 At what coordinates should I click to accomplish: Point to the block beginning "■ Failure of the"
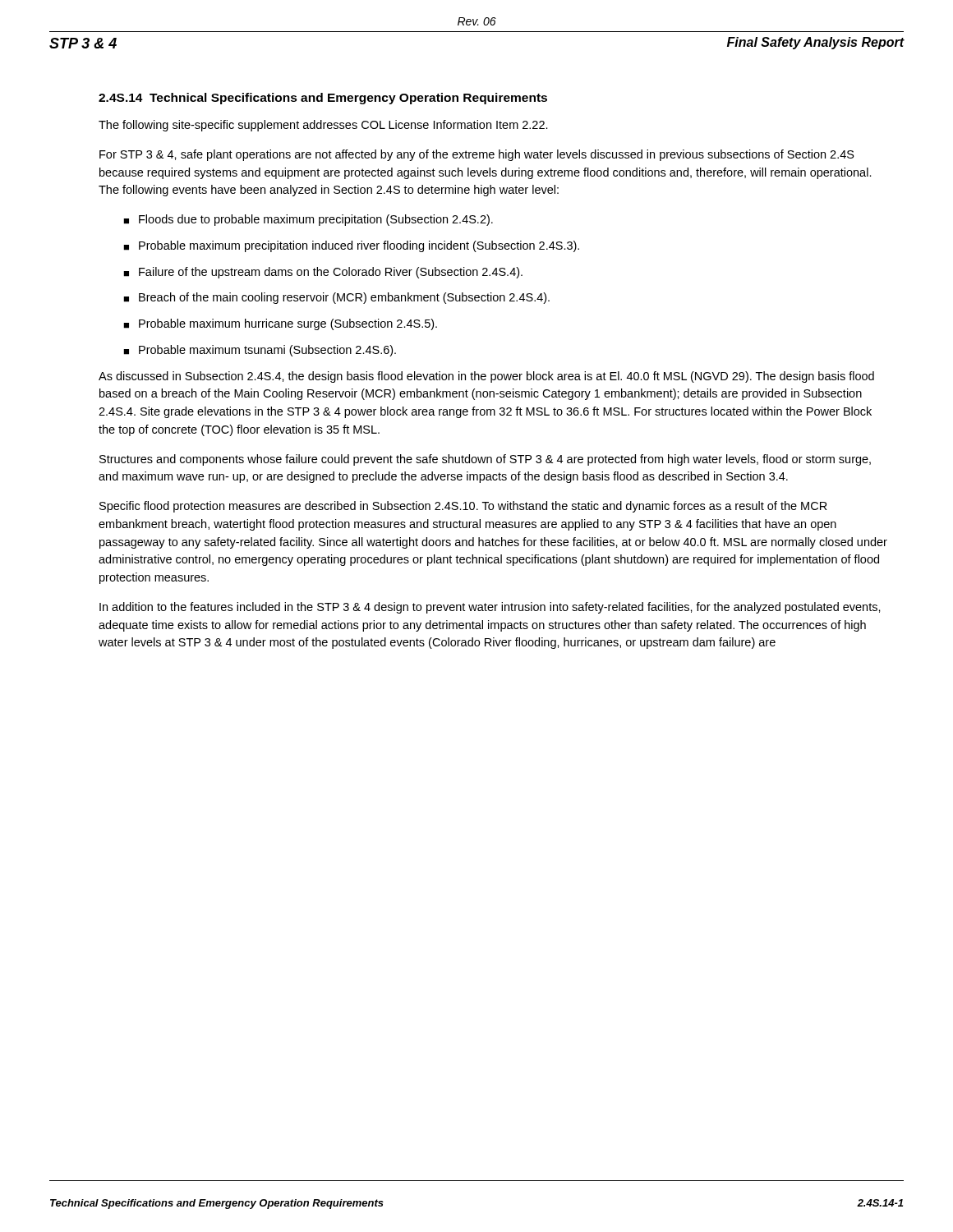coord(505,272)
